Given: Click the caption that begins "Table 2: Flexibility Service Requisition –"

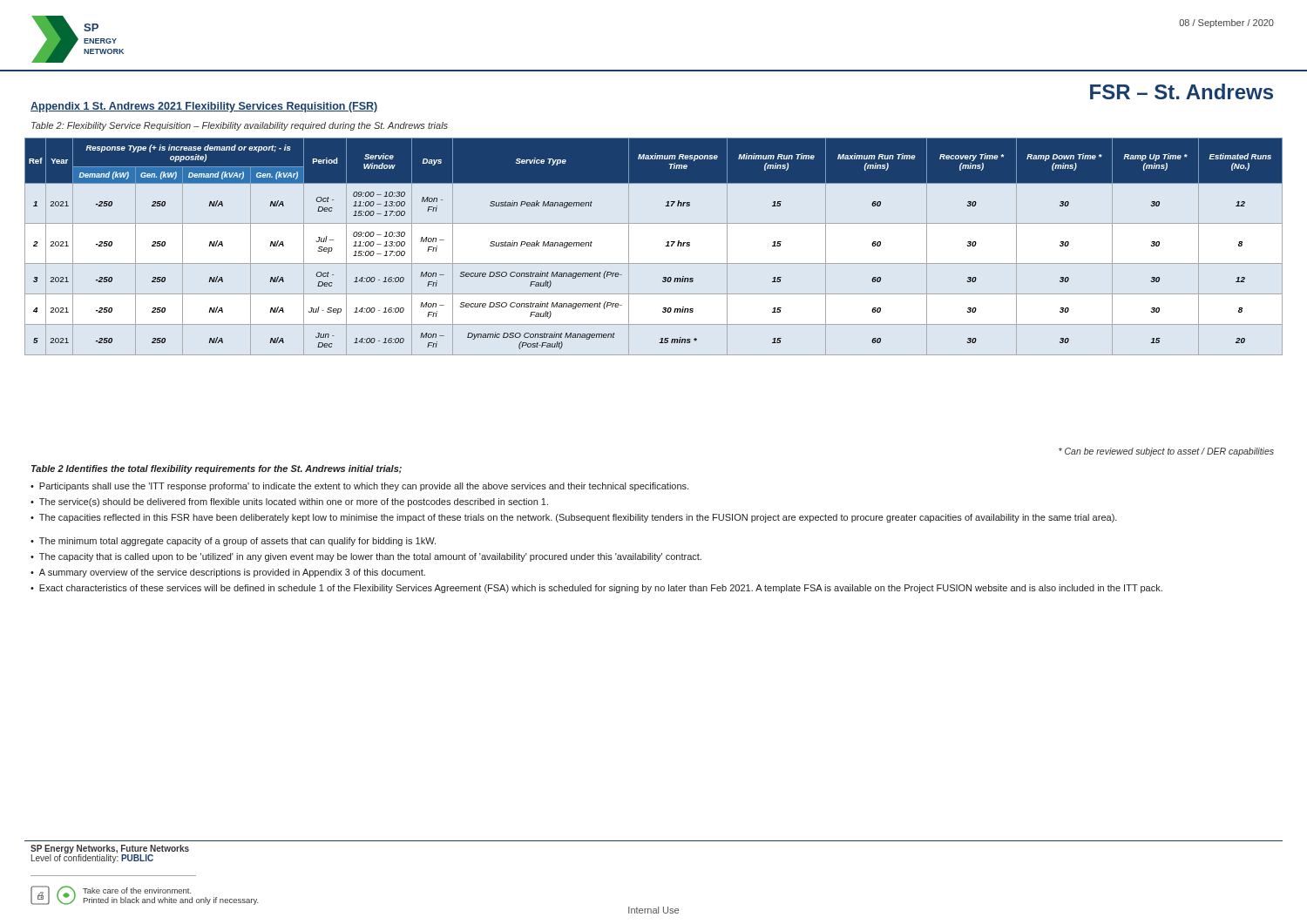Looking at the screenshot, I should click(x=239, y=125).
